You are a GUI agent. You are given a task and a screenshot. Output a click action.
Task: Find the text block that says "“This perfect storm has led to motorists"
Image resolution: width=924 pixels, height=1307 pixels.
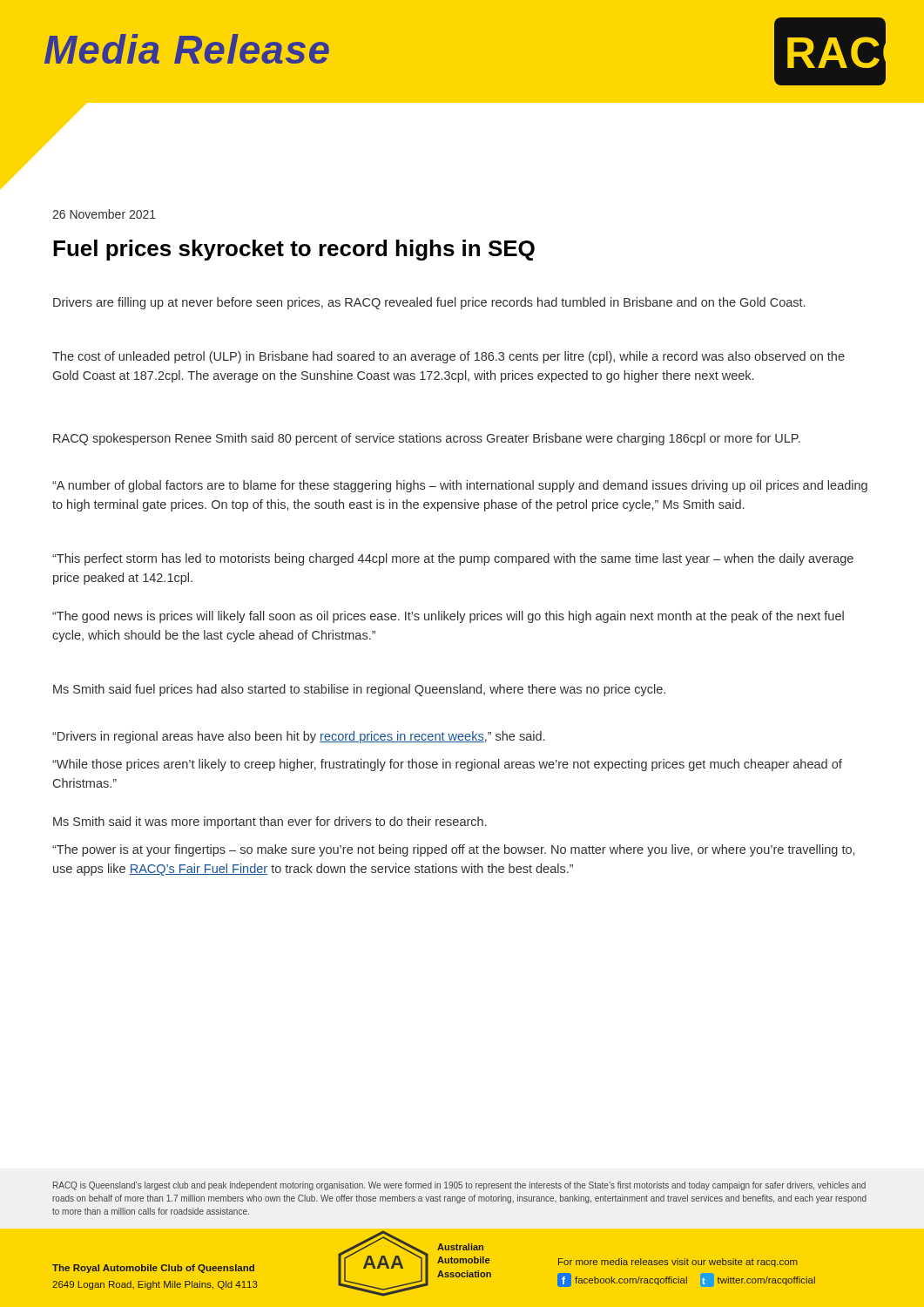(x=453, y=568)
